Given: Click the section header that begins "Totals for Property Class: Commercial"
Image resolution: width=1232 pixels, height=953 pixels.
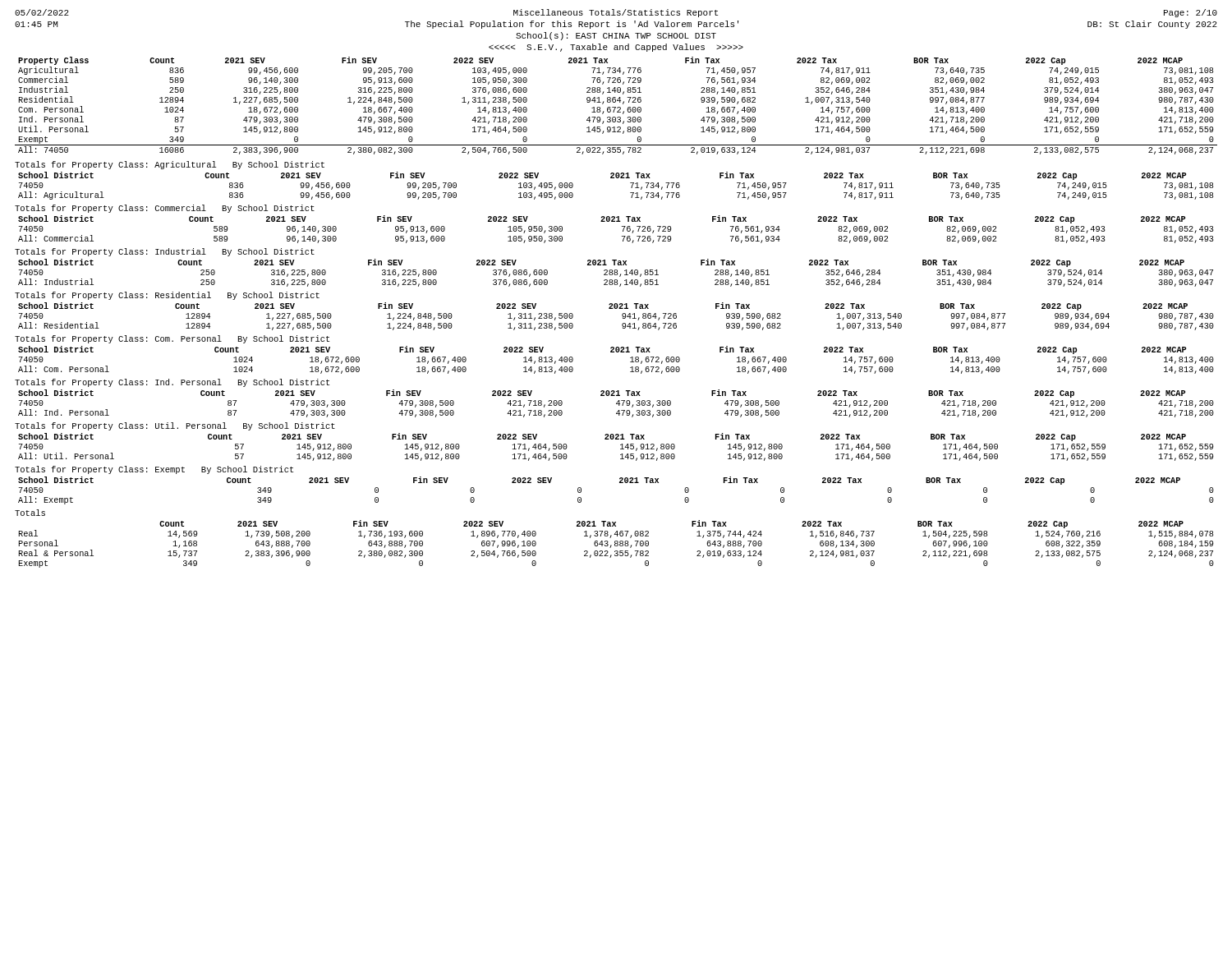Looking at the screenshot, I should [165, 209].
